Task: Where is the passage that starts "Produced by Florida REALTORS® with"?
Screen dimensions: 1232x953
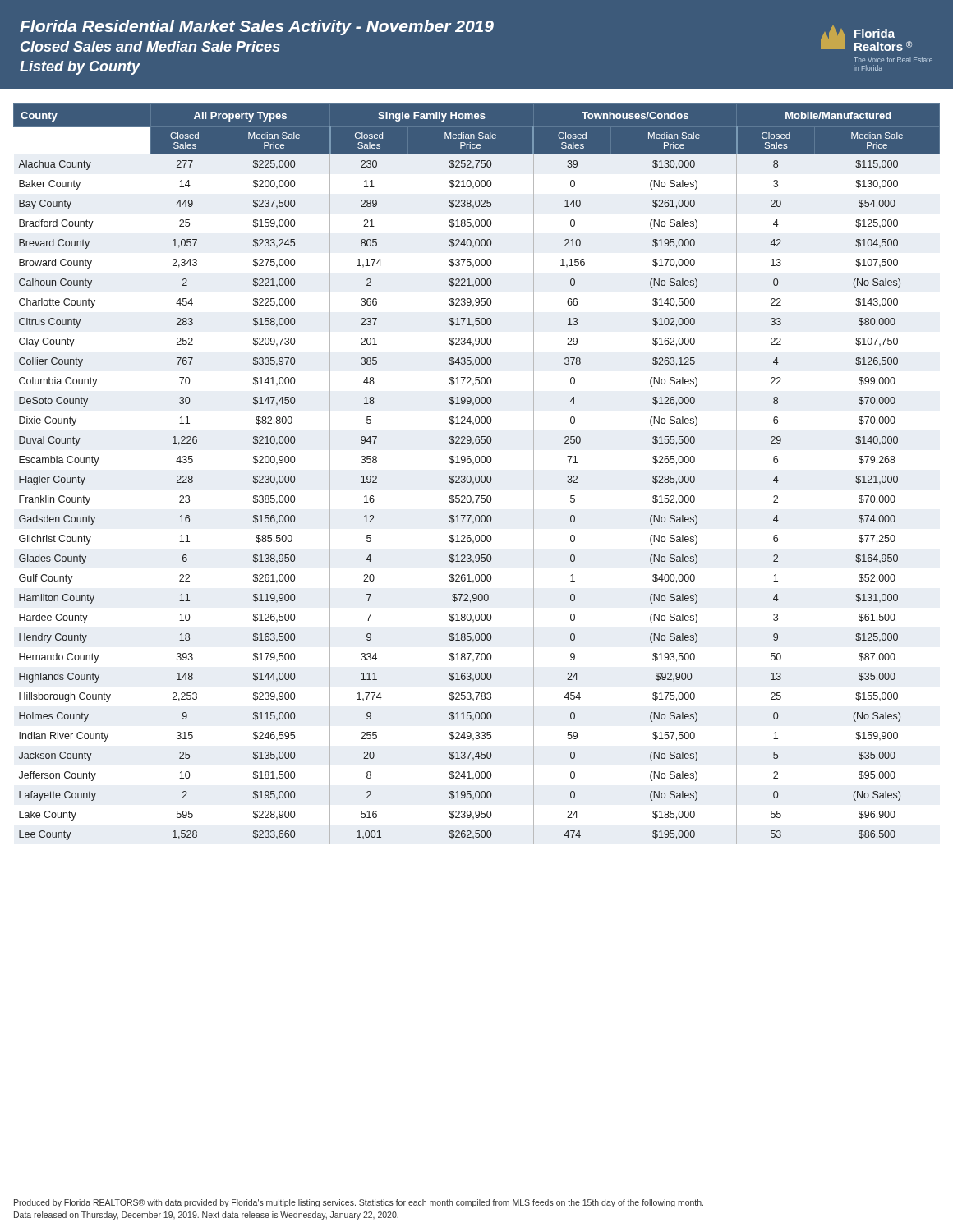Action: (x=359, y=1209)
